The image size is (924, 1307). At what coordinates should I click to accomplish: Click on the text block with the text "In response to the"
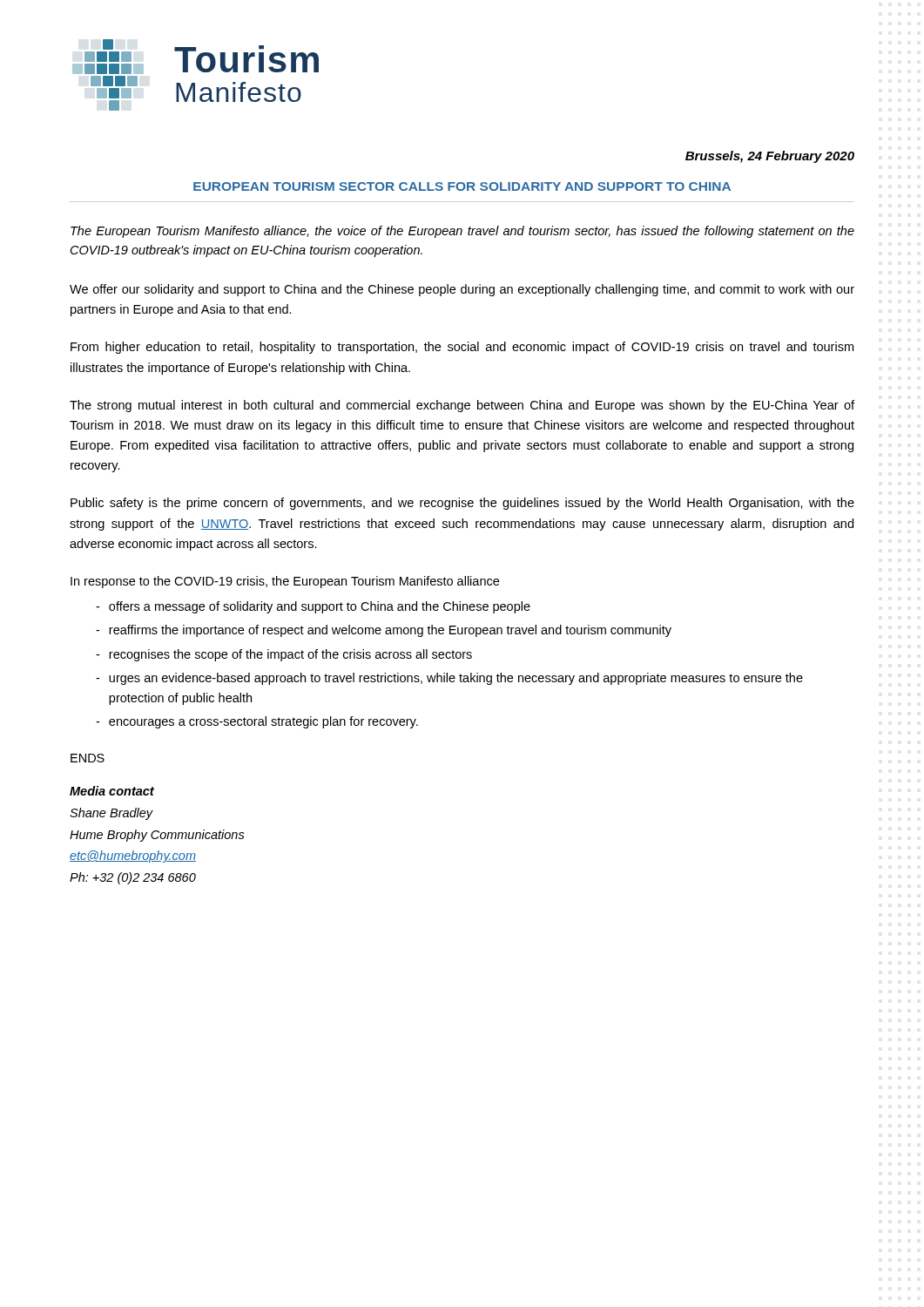point(285,581)
